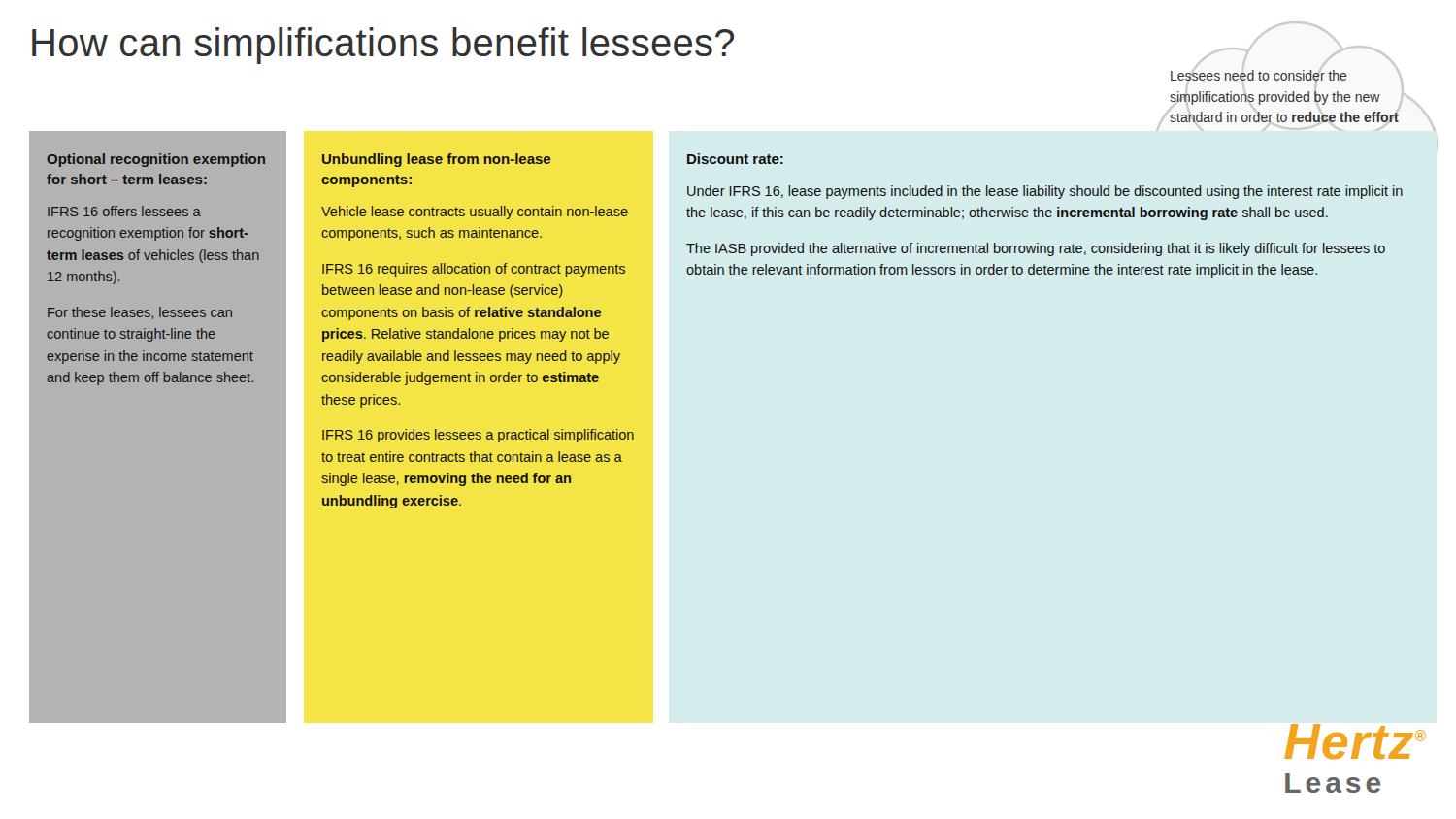This screenshot has height=819, width=1456.
Task: Point to the element starting "Lessees need to consider the simplifications provided"
Action: [x=1284, y=118]
